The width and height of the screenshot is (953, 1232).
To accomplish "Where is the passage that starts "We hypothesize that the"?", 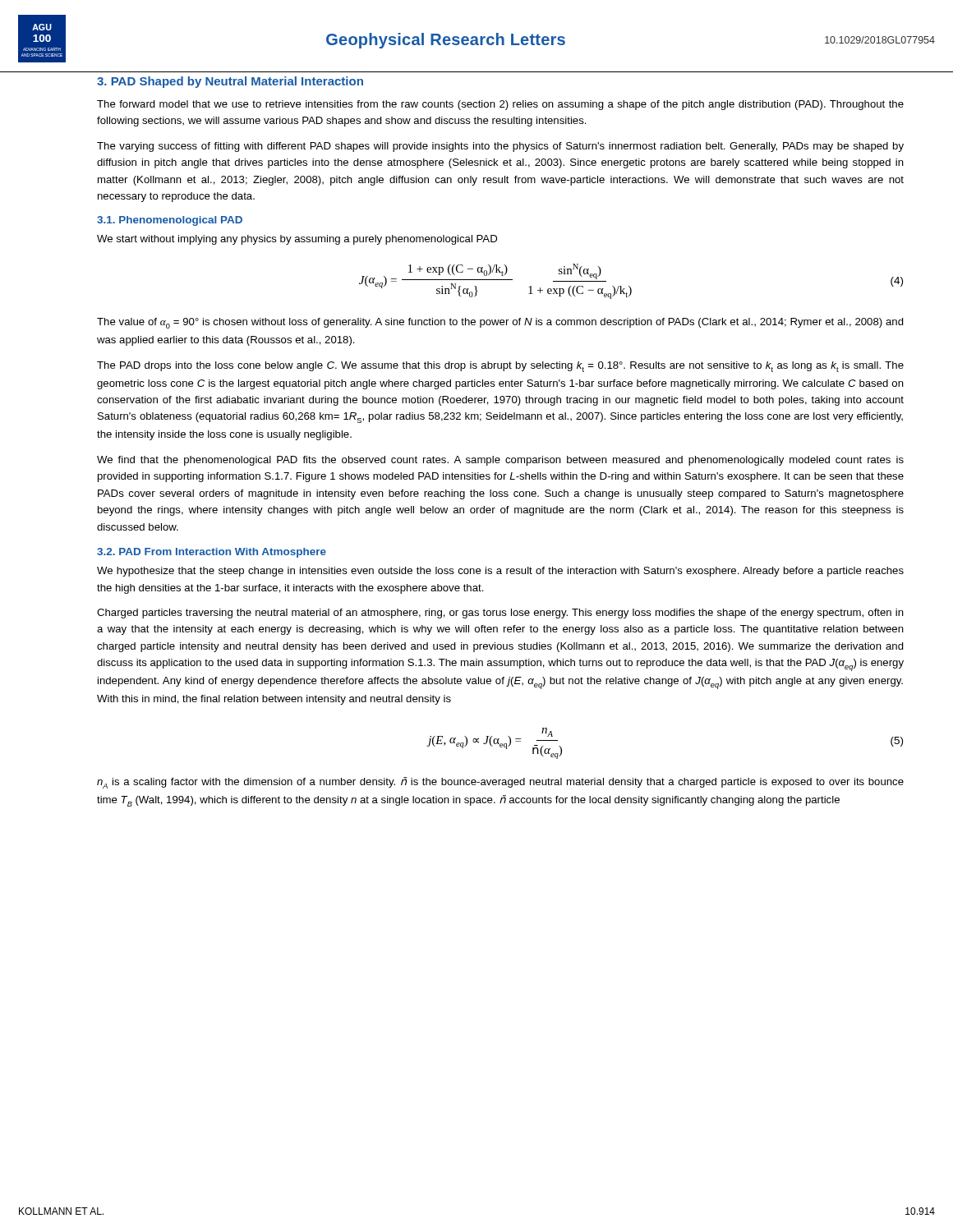I will [500, 579].
